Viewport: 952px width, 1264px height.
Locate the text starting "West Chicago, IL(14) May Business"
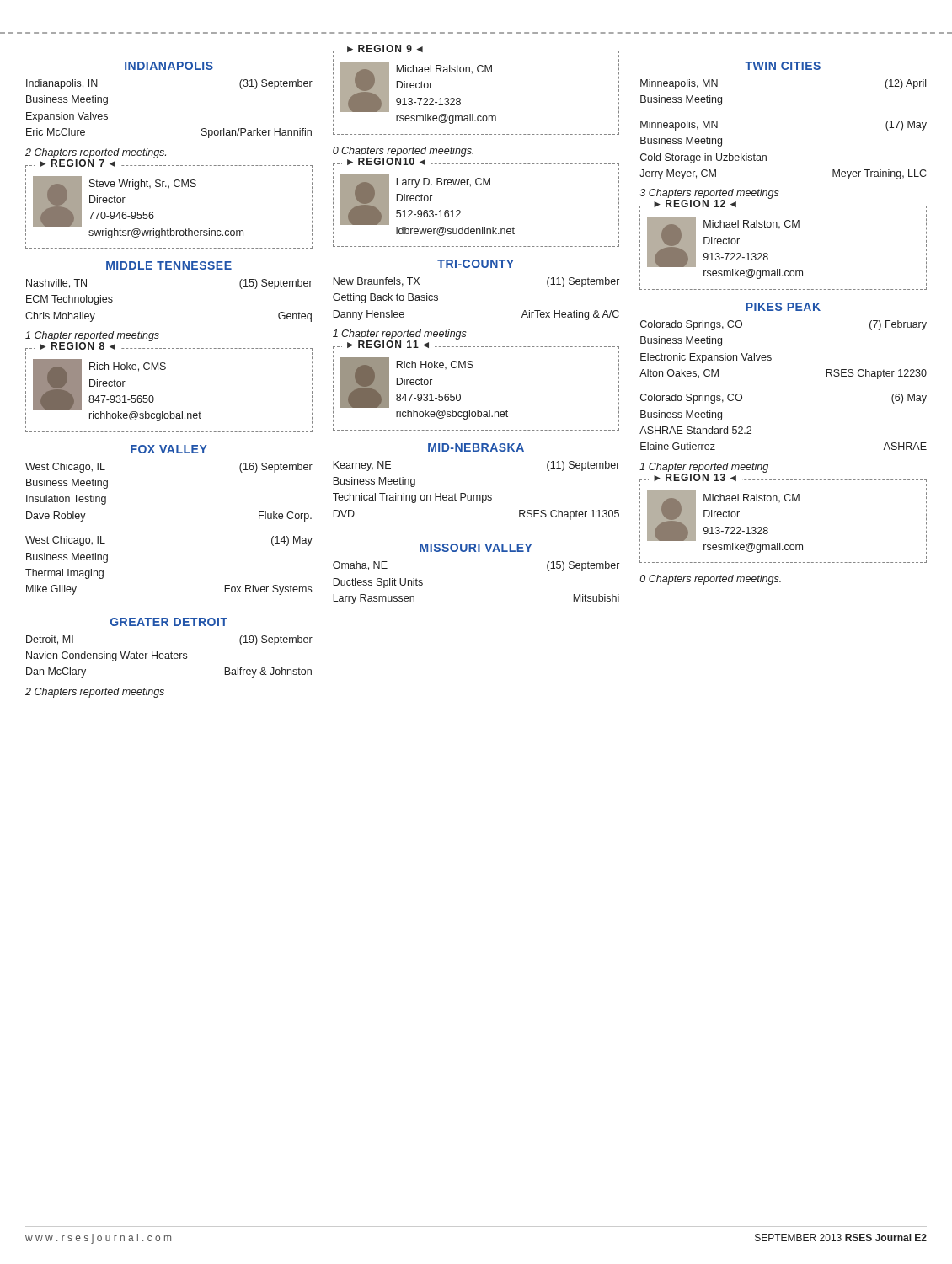[x=66, y=541]
